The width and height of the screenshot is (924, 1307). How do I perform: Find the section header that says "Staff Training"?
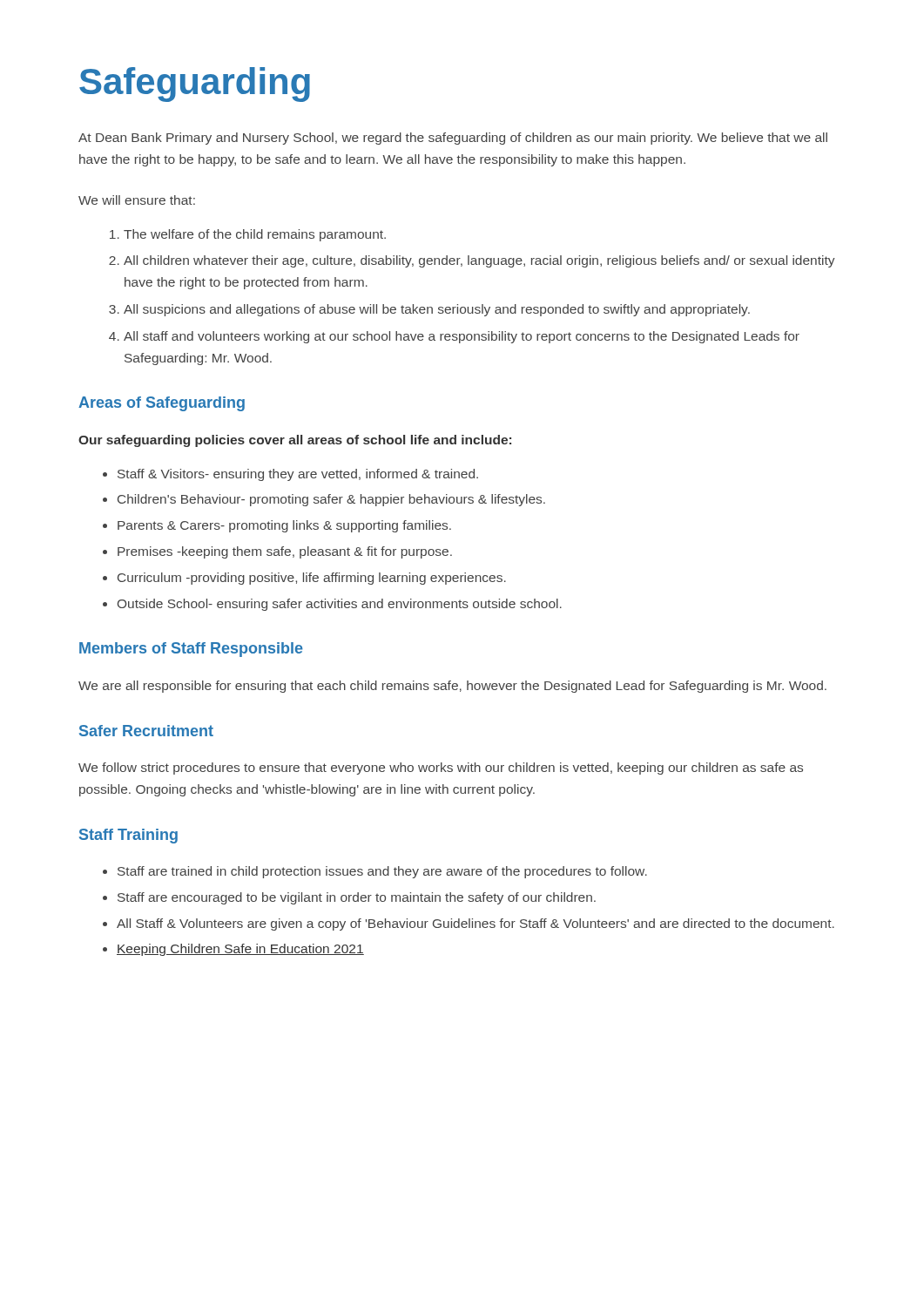click(128, 836)
